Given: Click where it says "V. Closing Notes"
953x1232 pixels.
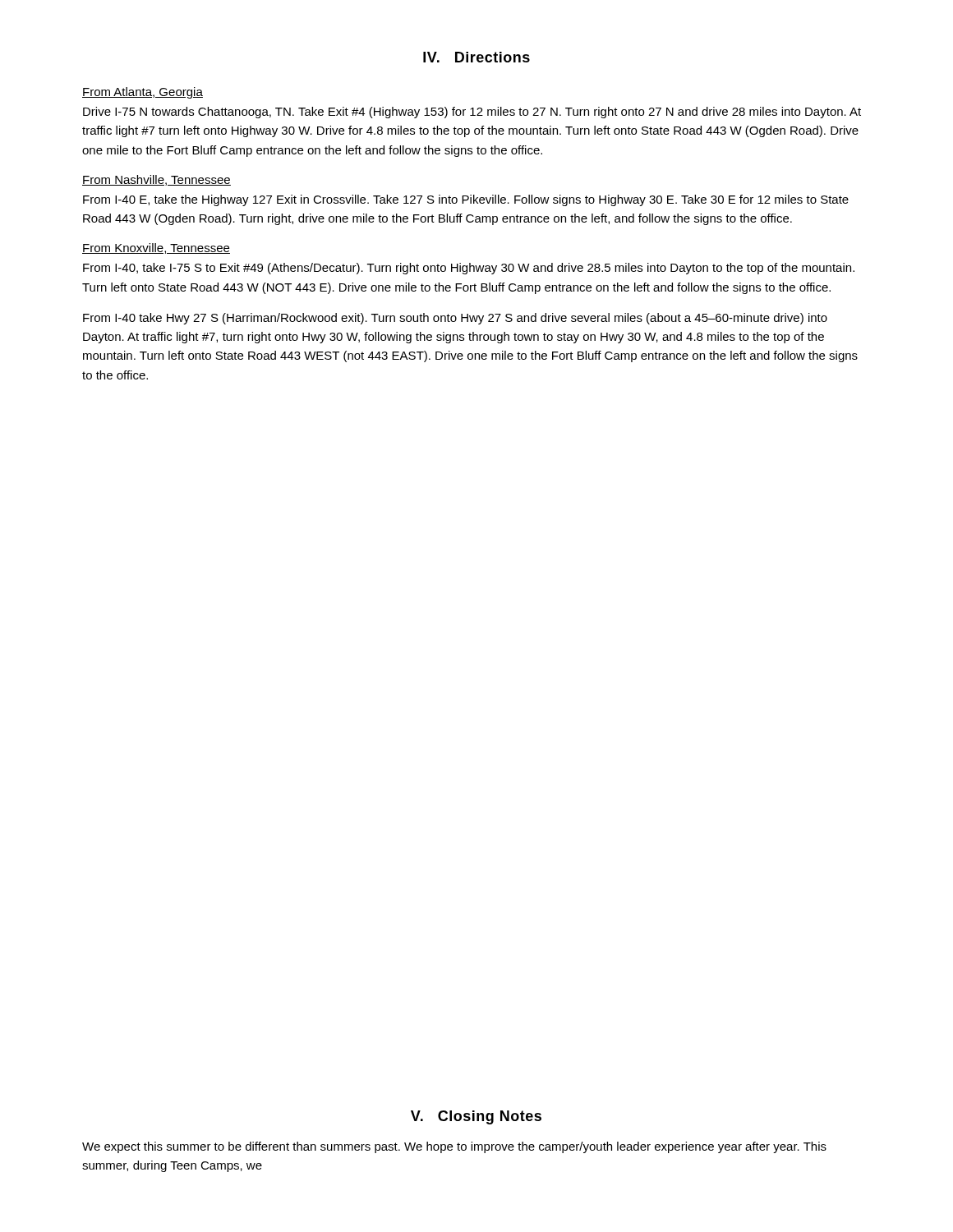Looking at the screenshot, I should coord(476,1116).
